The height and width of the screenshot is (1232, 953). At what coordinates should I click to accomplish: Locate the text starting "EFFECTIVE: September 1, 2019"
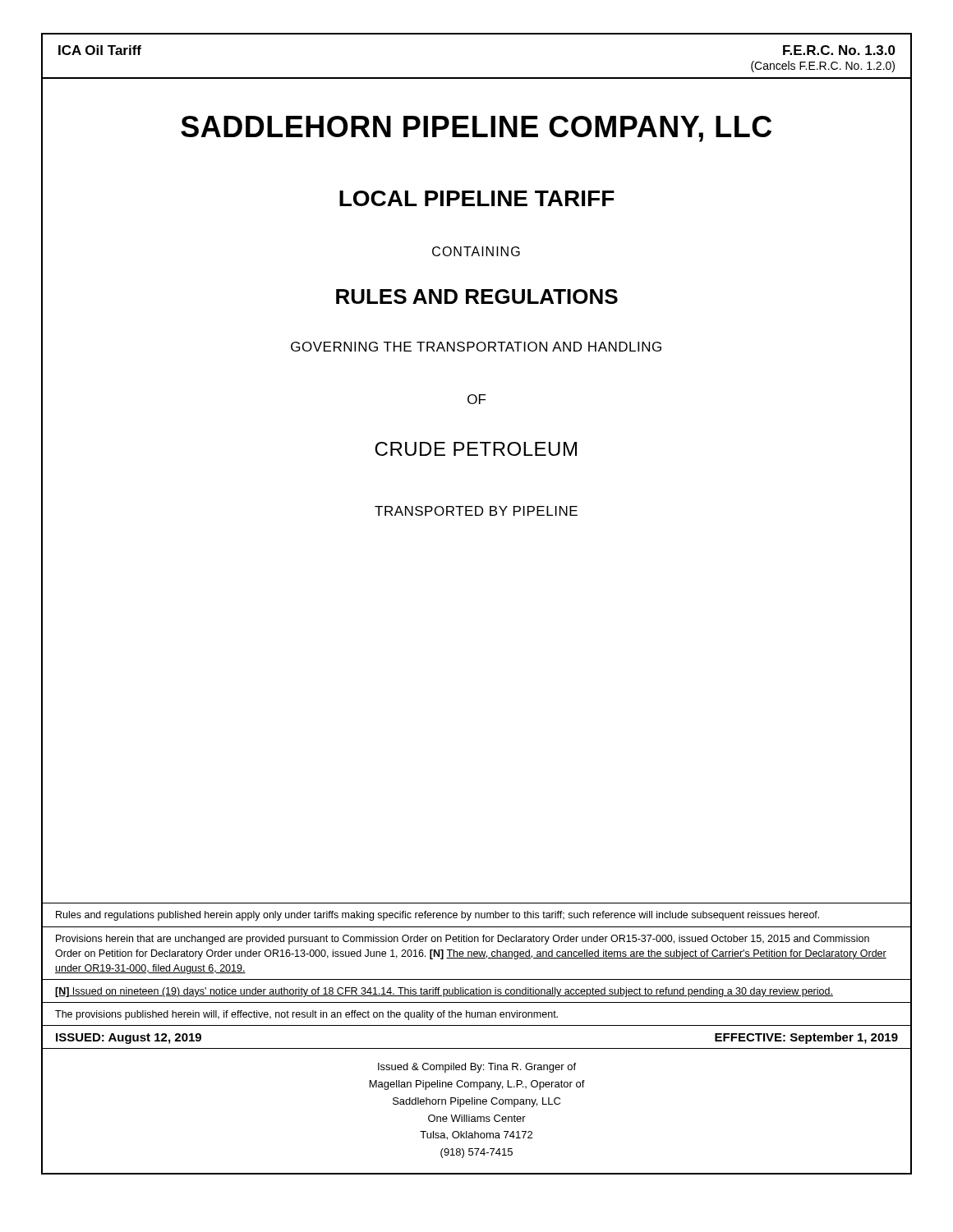[x=806, y=1037]
